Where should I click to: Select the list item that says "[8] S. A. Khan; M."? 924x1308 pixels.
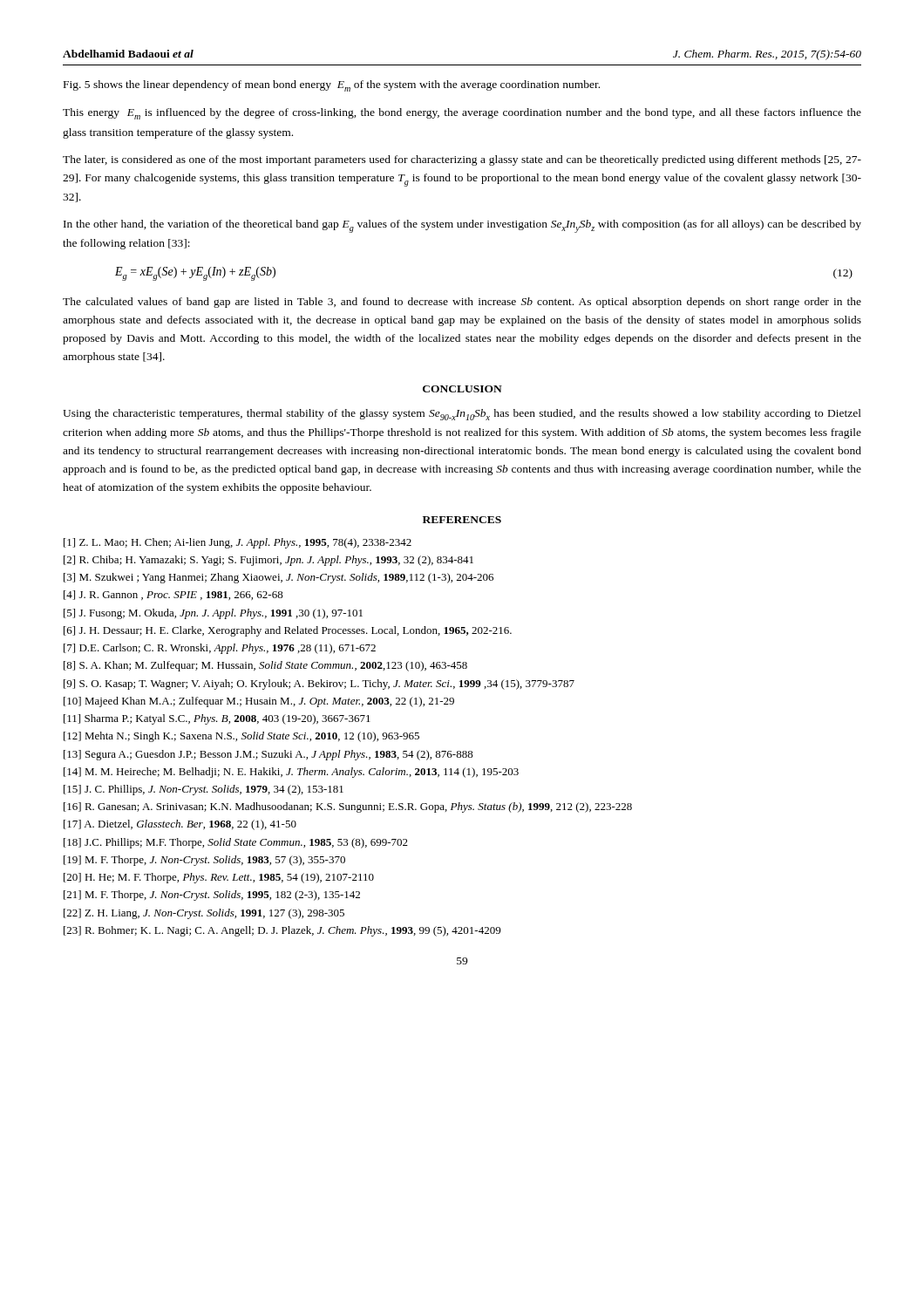point(265,665)
